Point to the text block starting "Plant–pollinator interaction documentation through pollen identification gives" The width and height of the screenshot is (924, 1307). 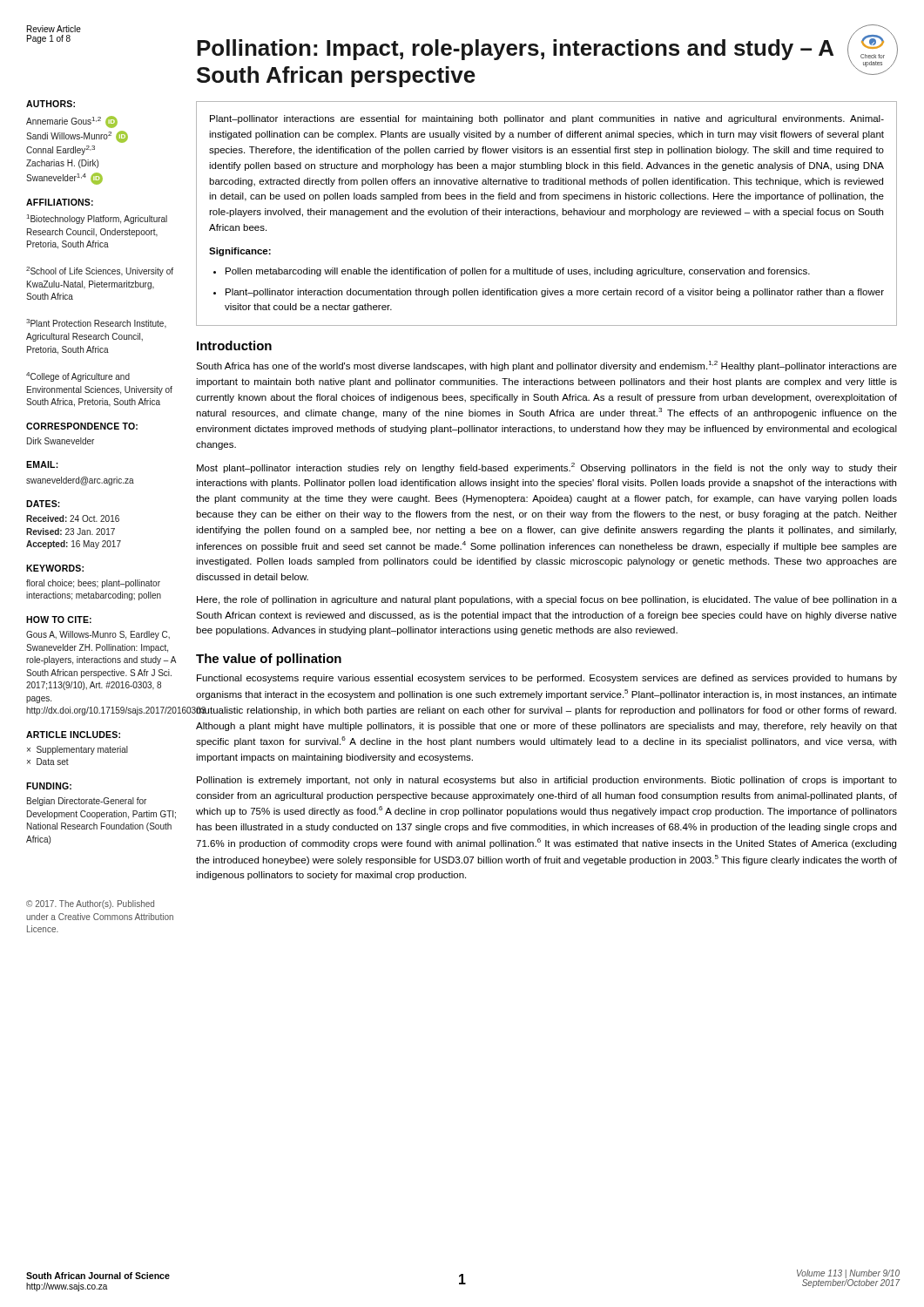554,299
